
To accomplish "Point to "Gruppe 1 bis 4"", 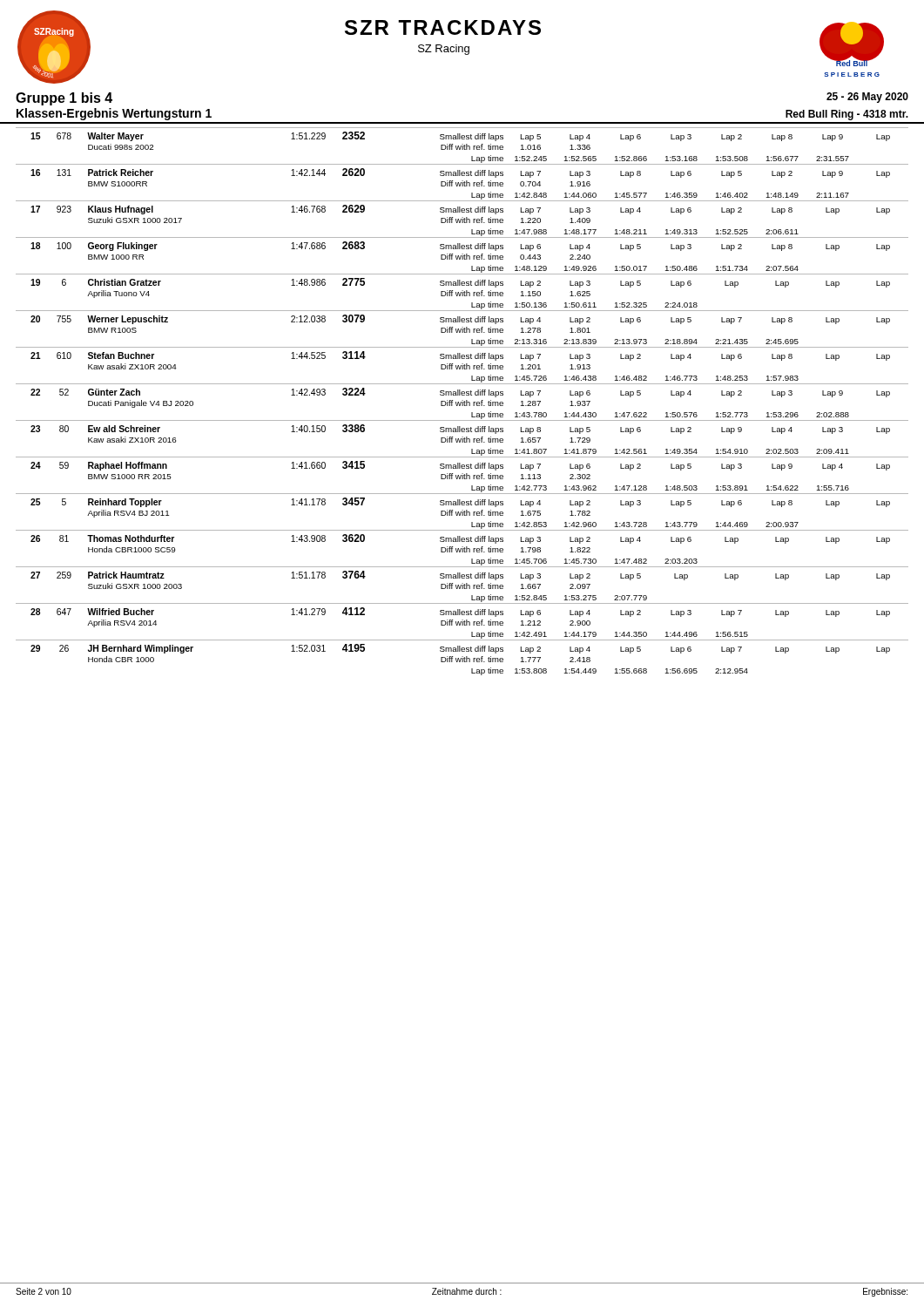I will point(64,98).
